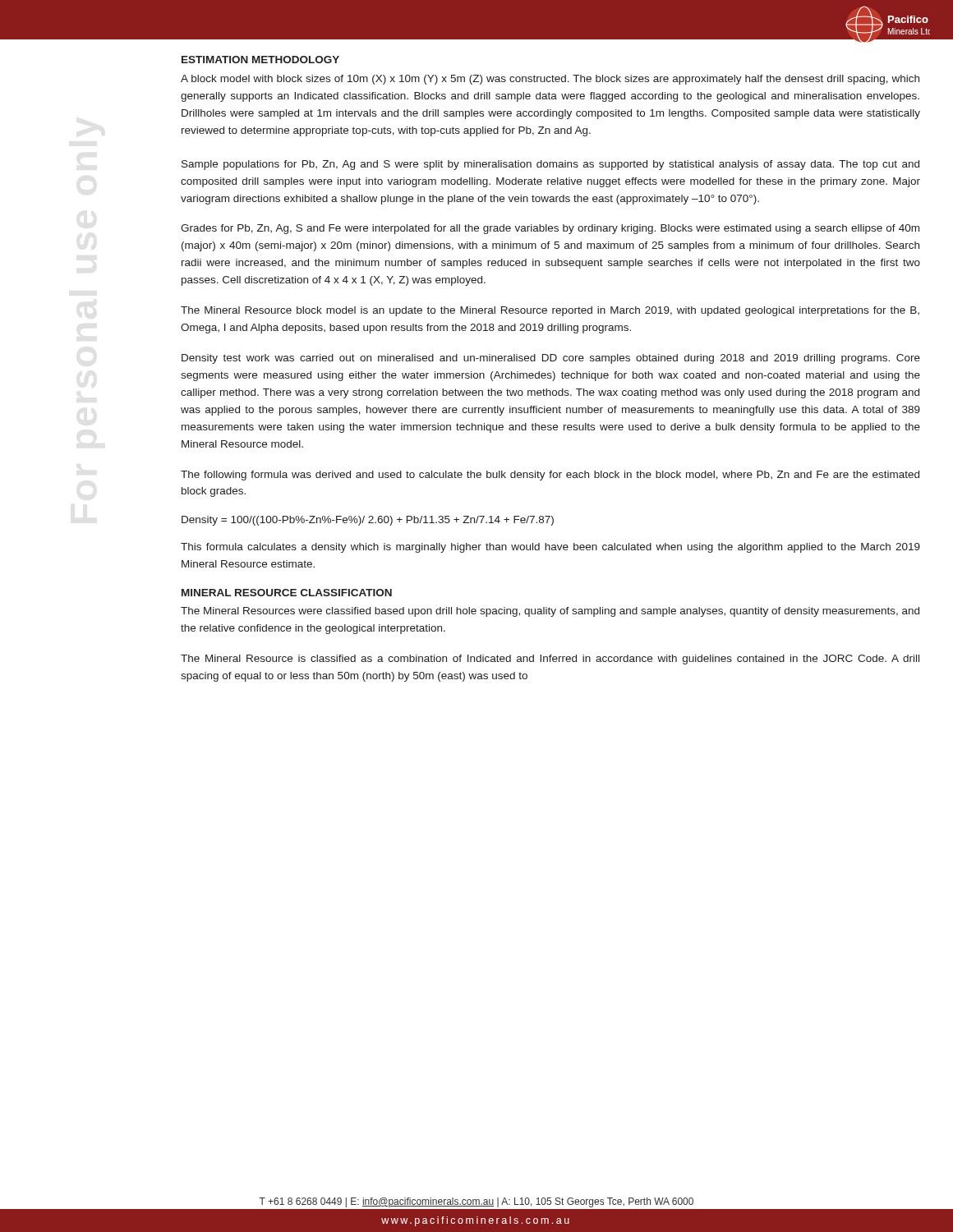Point to the formula beginning "Density = 100/((100-Pb%-Zn%-Fe%)/ 2.60) + Pb/11.35 +"

click(368, 520)
